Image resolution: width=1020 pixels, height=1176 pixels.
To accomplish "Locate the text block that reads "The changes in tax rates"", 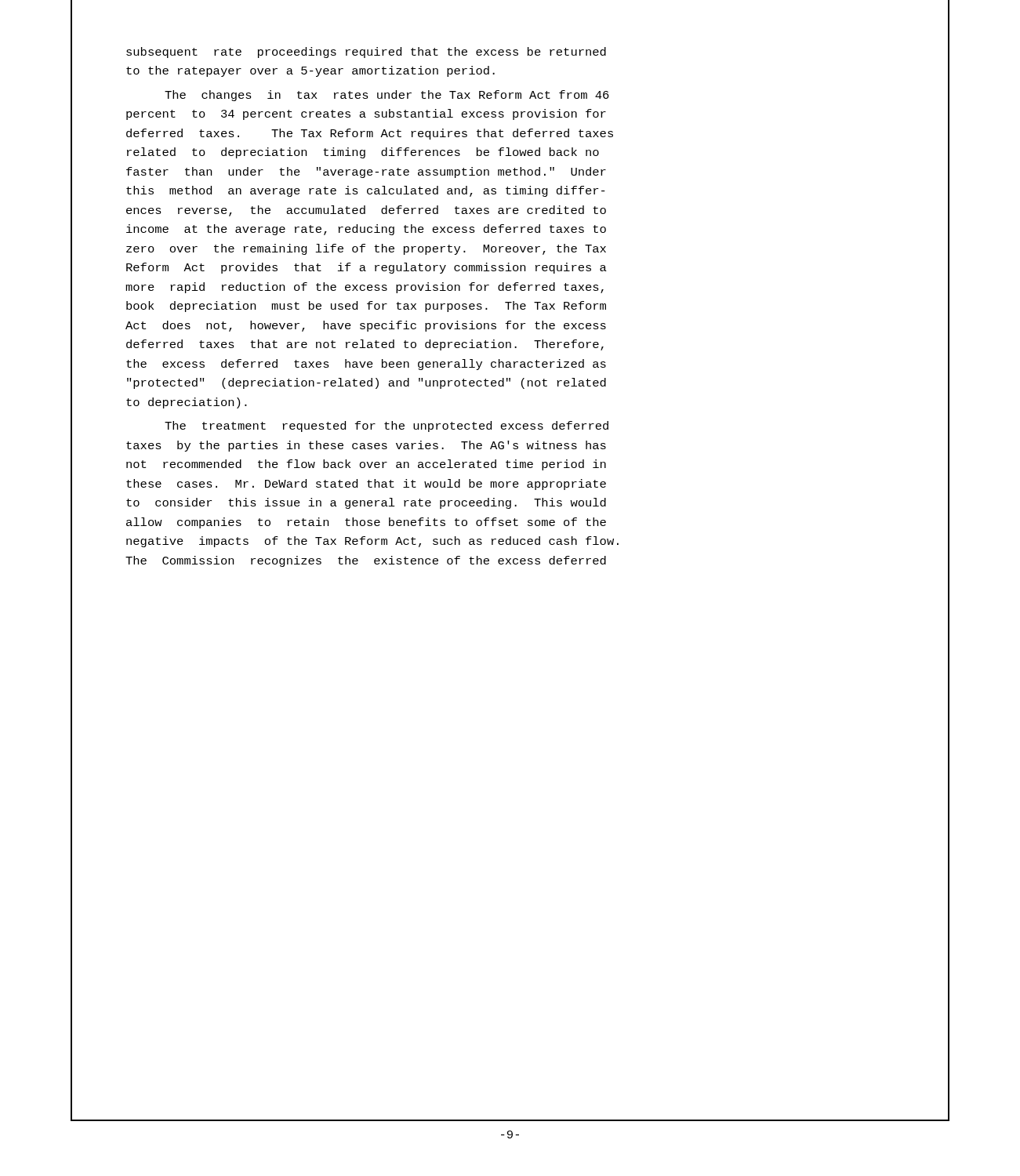I will [x=370, y=249].
